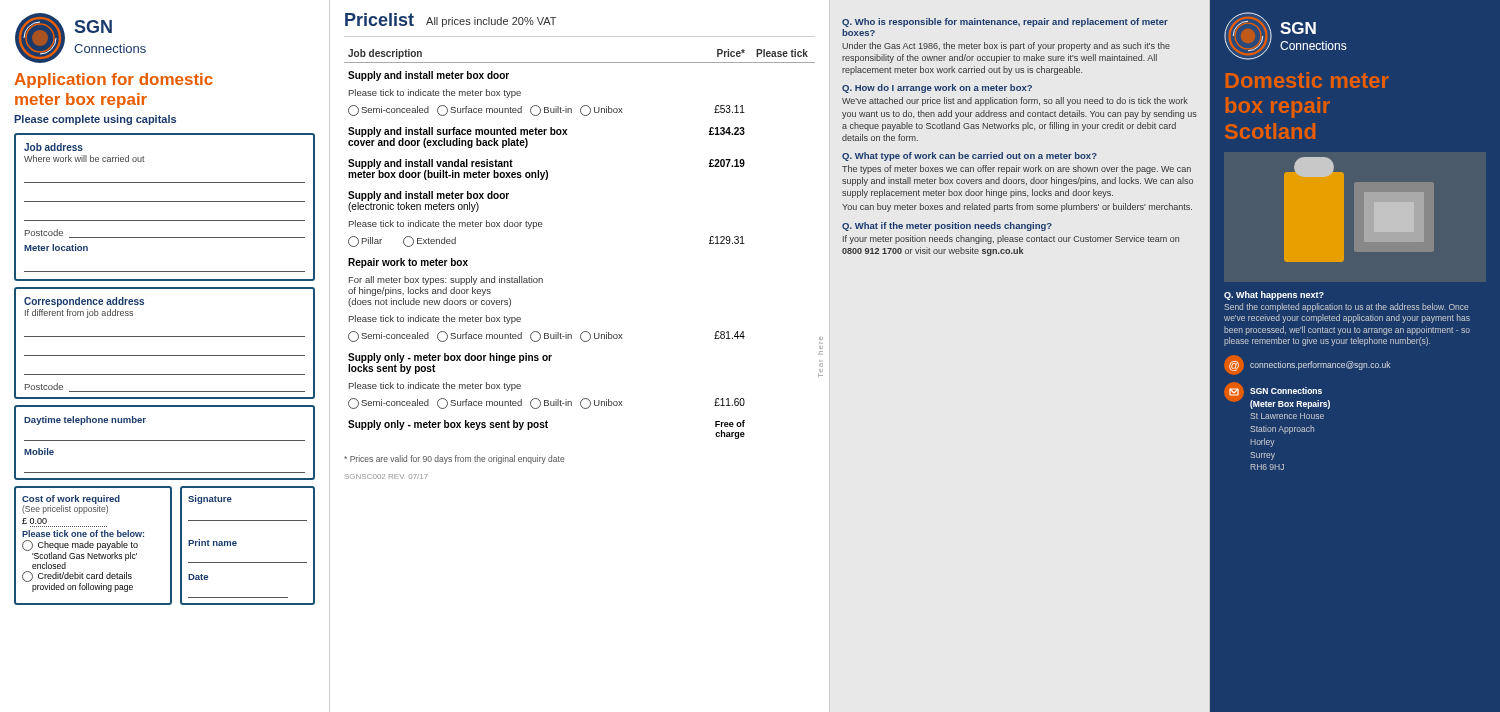Find the text that reads "SGNSC002 REV. 07/17"
The height and width of the screenshot is (712, 1500).
(x=386, y=476)
